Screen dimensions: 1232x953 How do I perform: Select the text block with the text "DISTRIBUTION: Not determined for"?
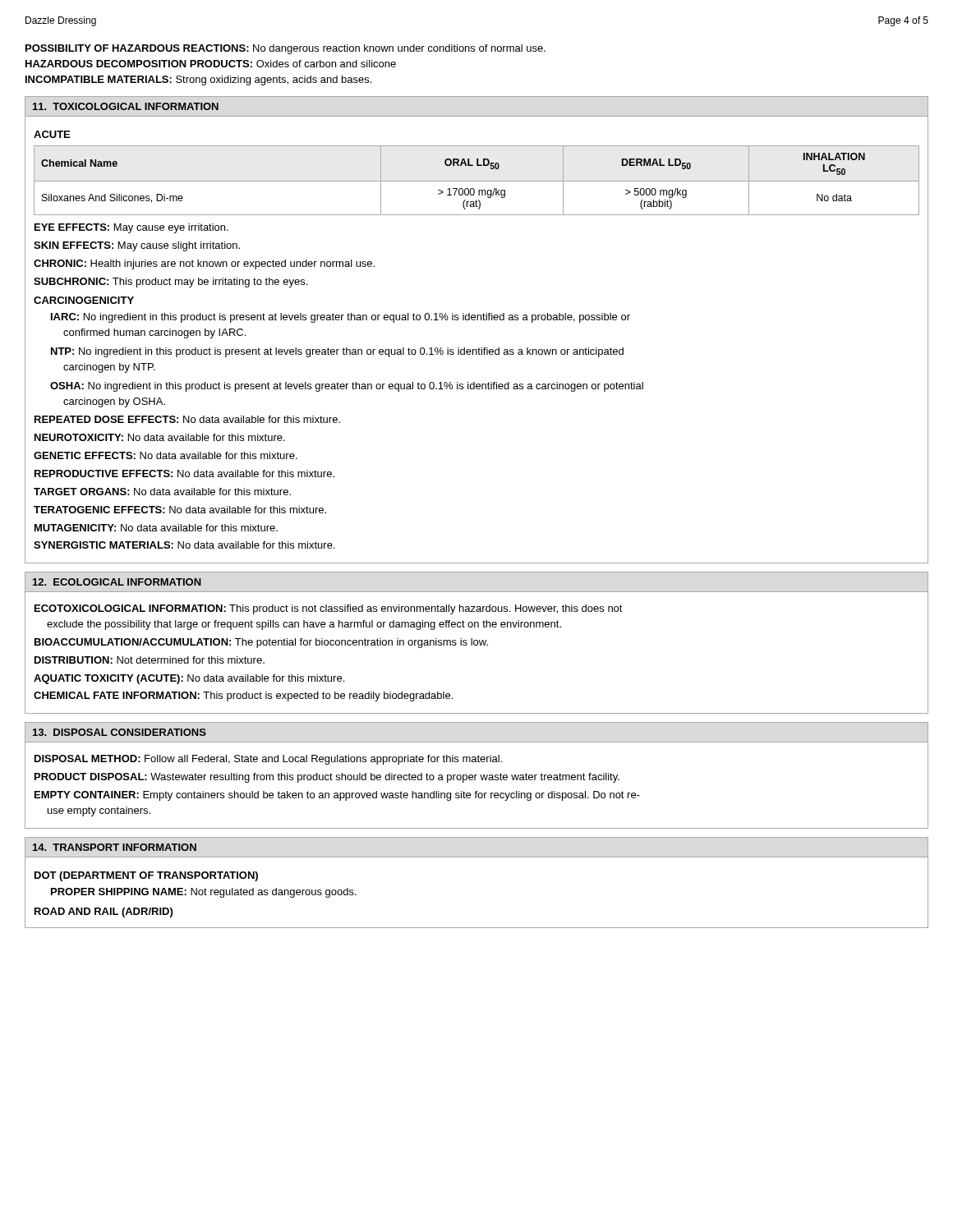(149, 660)
